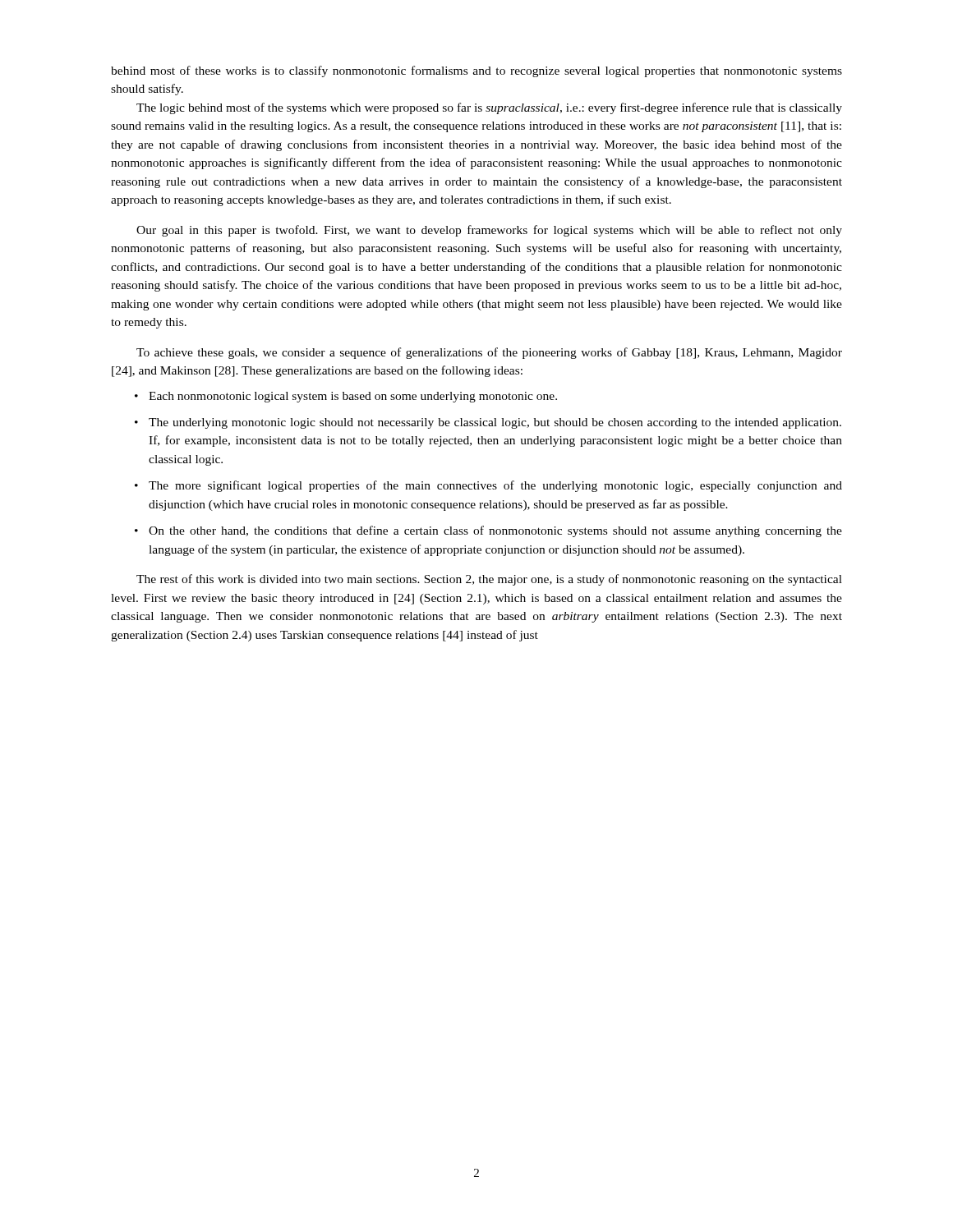Select the region starting "On the other hand, the"
Viewport: 953px width, 1232px height.
pyautogui.click(x=495, y=540)
